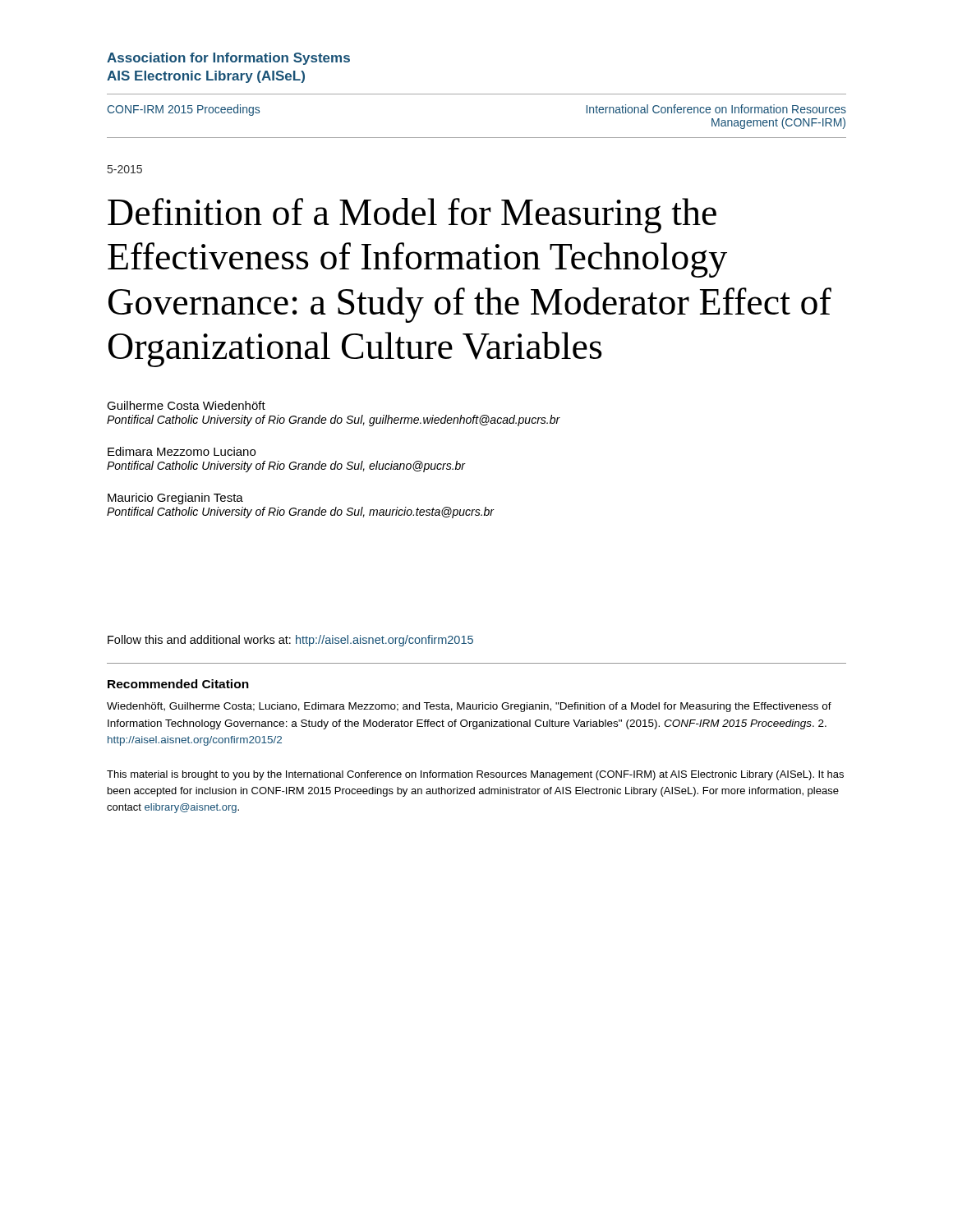Screen dimensions: 1232x953
Task: Locate the text "International Conference on Information Resources Management (CONF-IRM)"
Action: pyautogui.click(x=716, y=116)
